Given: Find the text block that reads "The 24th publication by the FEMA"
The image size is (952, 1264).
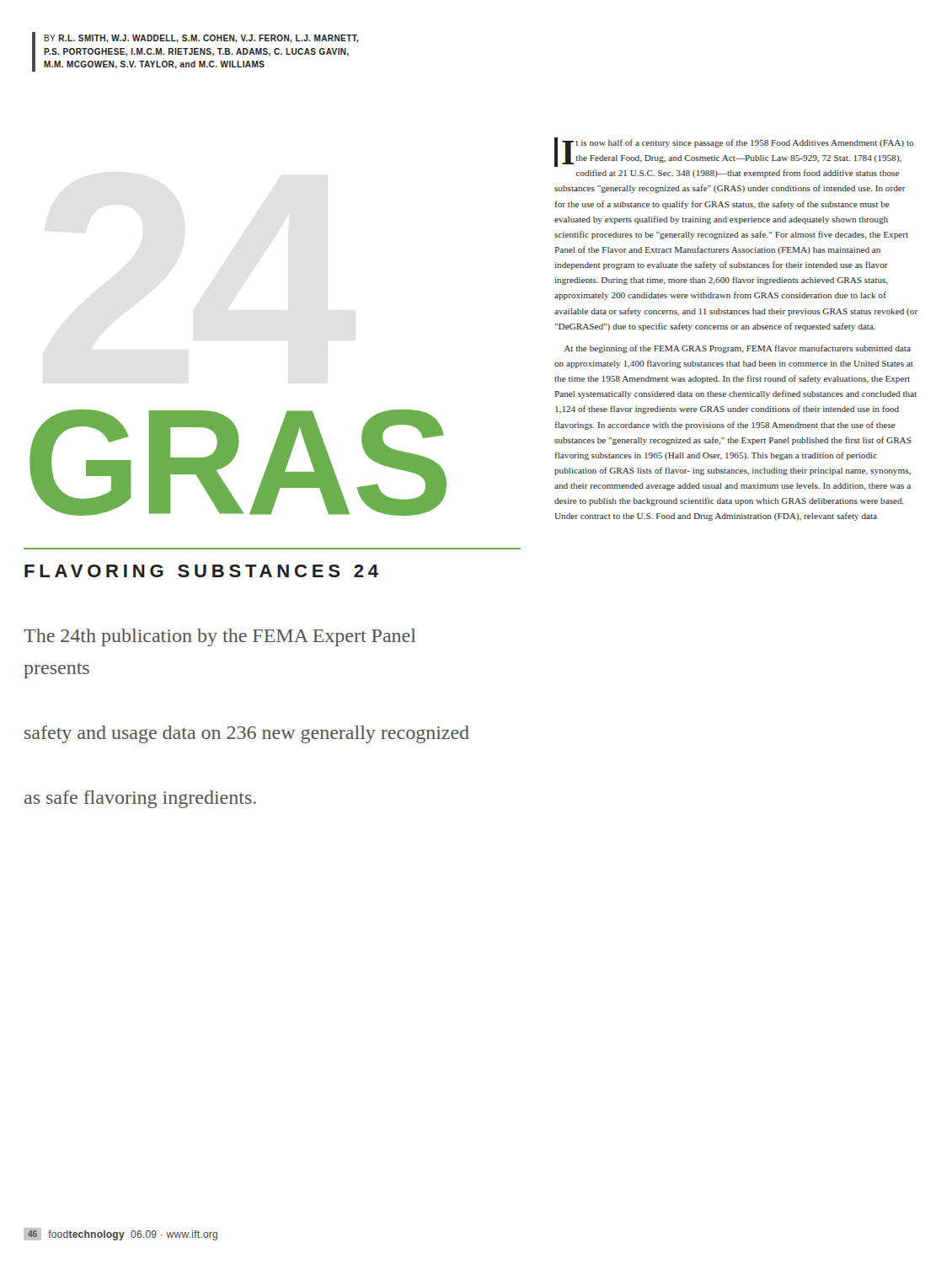Looking at the screenshot, I should tap(253, 716).
